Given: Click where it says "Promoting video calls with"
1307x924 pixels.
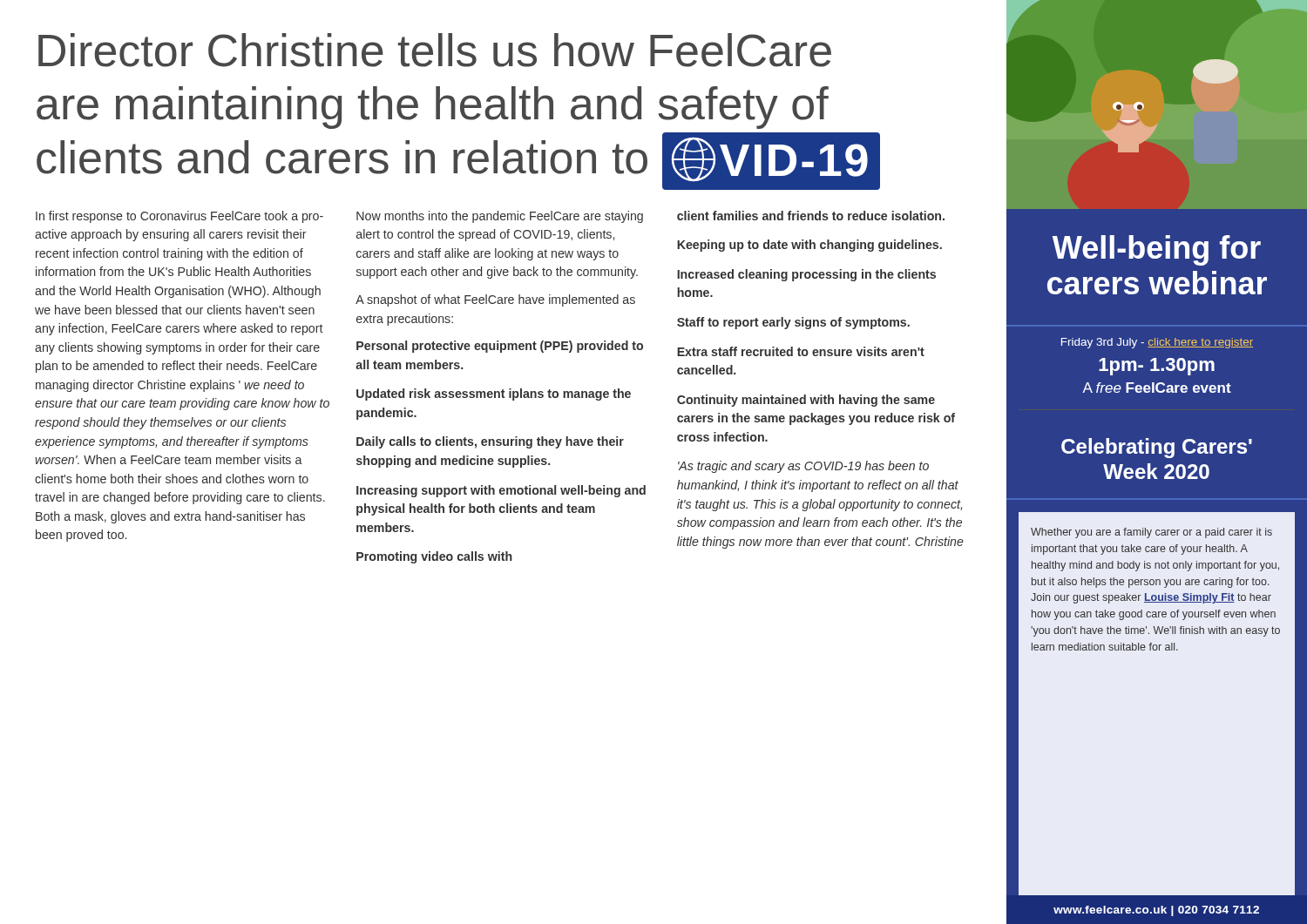Looking at the screenshot, I should click(503, 557).
